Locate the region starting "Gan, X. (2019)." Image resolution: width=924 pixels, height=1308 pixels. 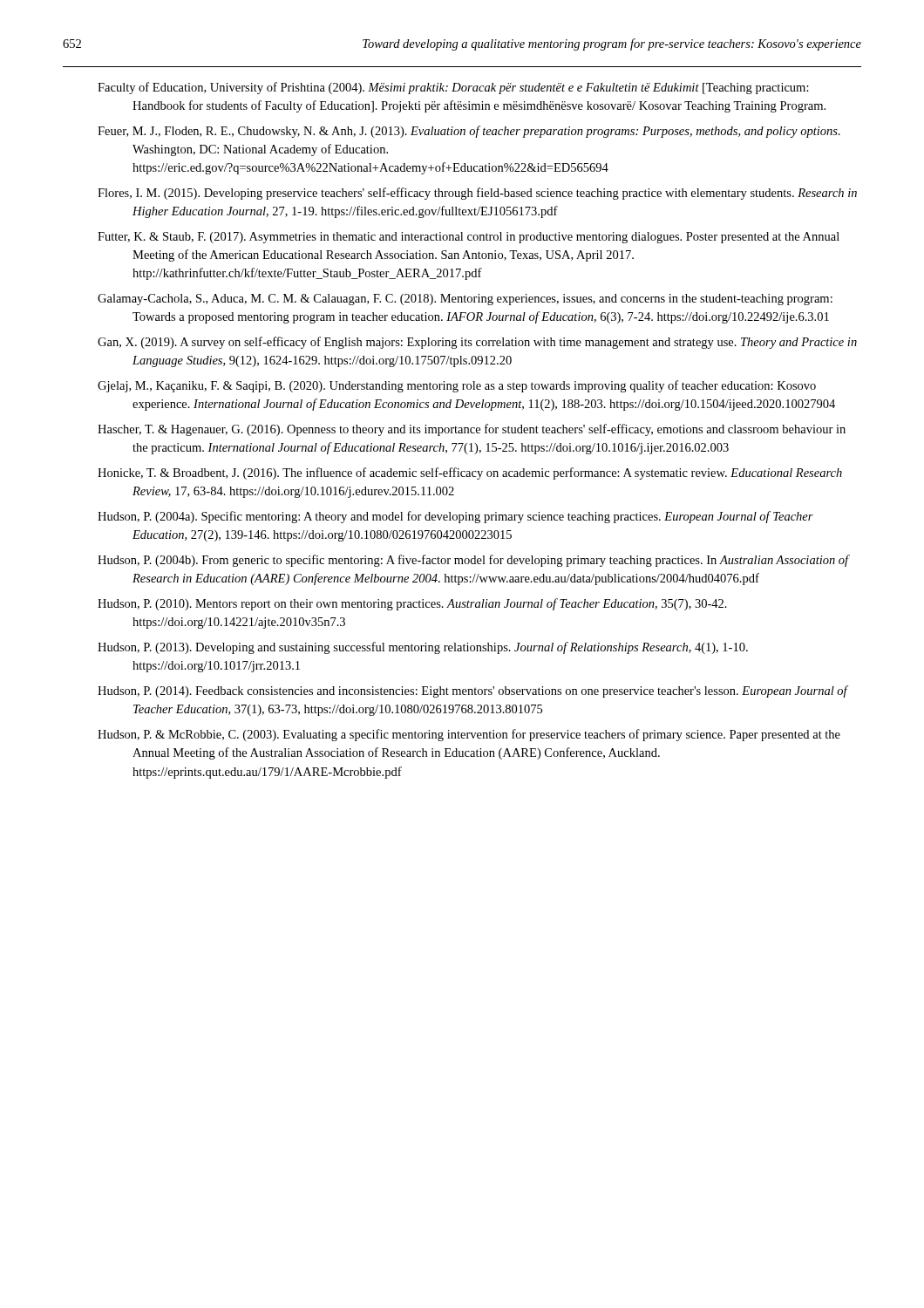pyautogui.click(x=477, y=351)
